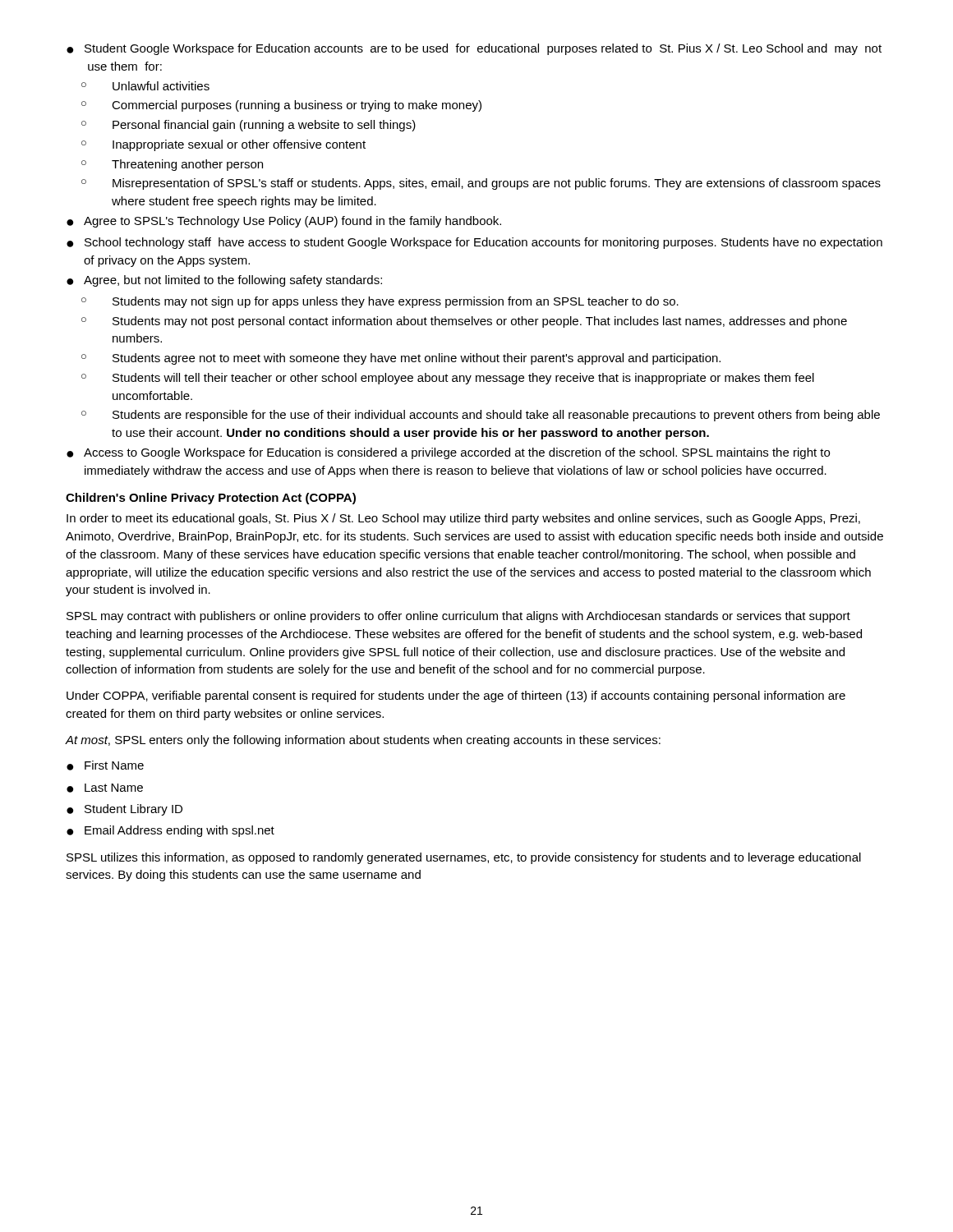
Task: Find the element starting "SPSL may contract"
Action: click(x=476, y=643)
